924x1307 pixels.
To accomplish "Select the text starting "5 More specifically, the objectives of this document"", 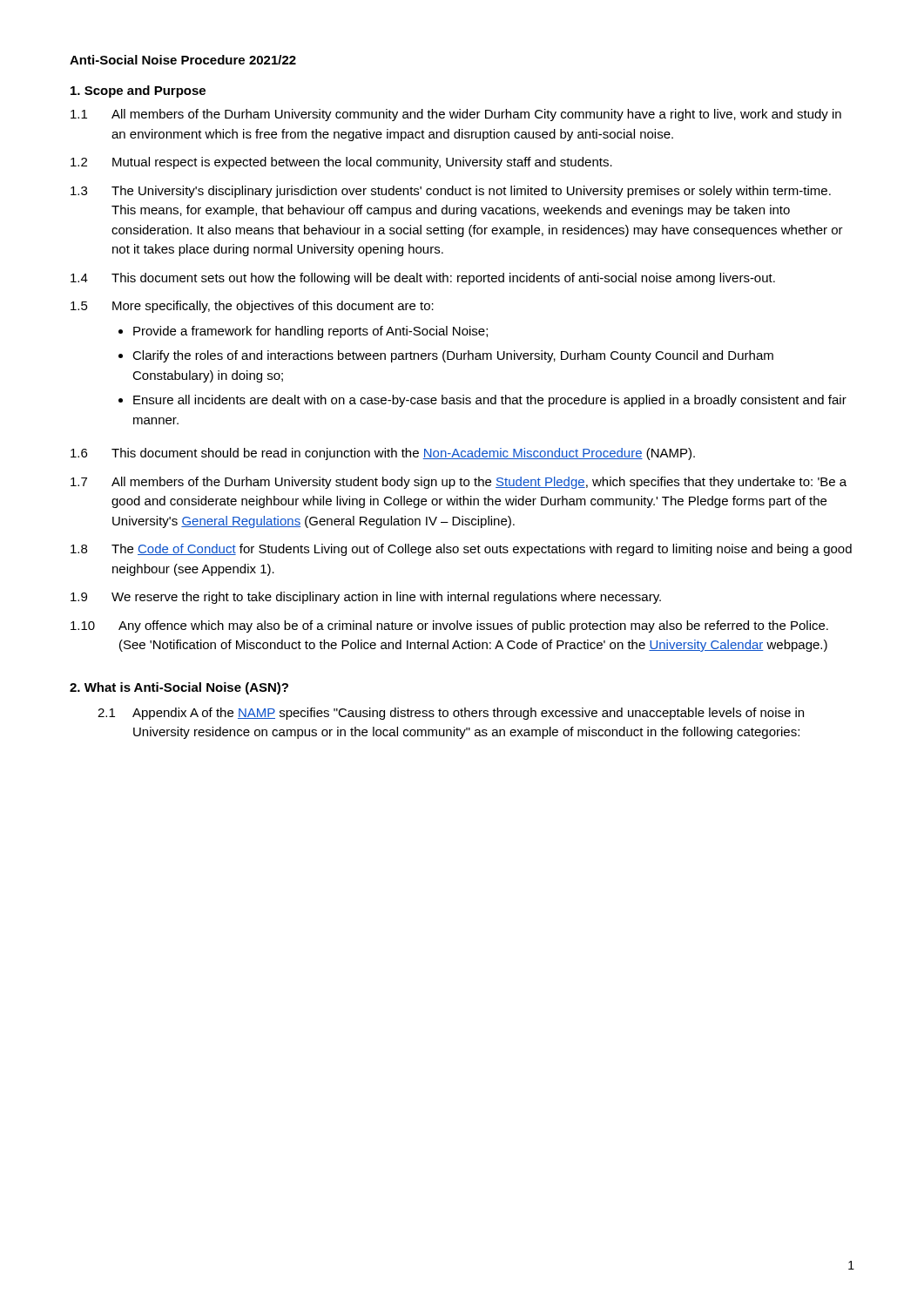I will click(462, 366).
